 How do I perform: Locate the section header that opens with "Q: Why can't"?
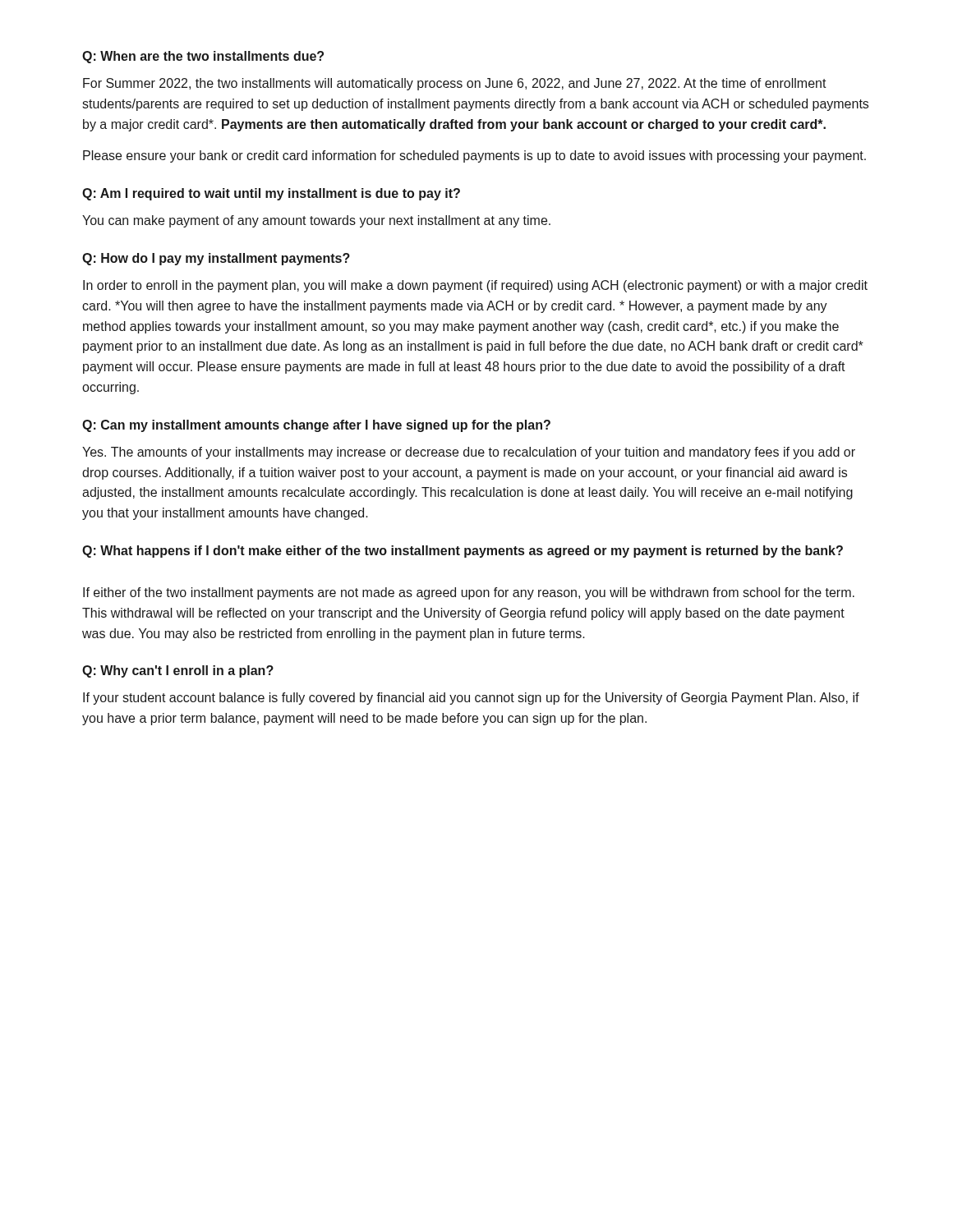(x=178, y=671)
